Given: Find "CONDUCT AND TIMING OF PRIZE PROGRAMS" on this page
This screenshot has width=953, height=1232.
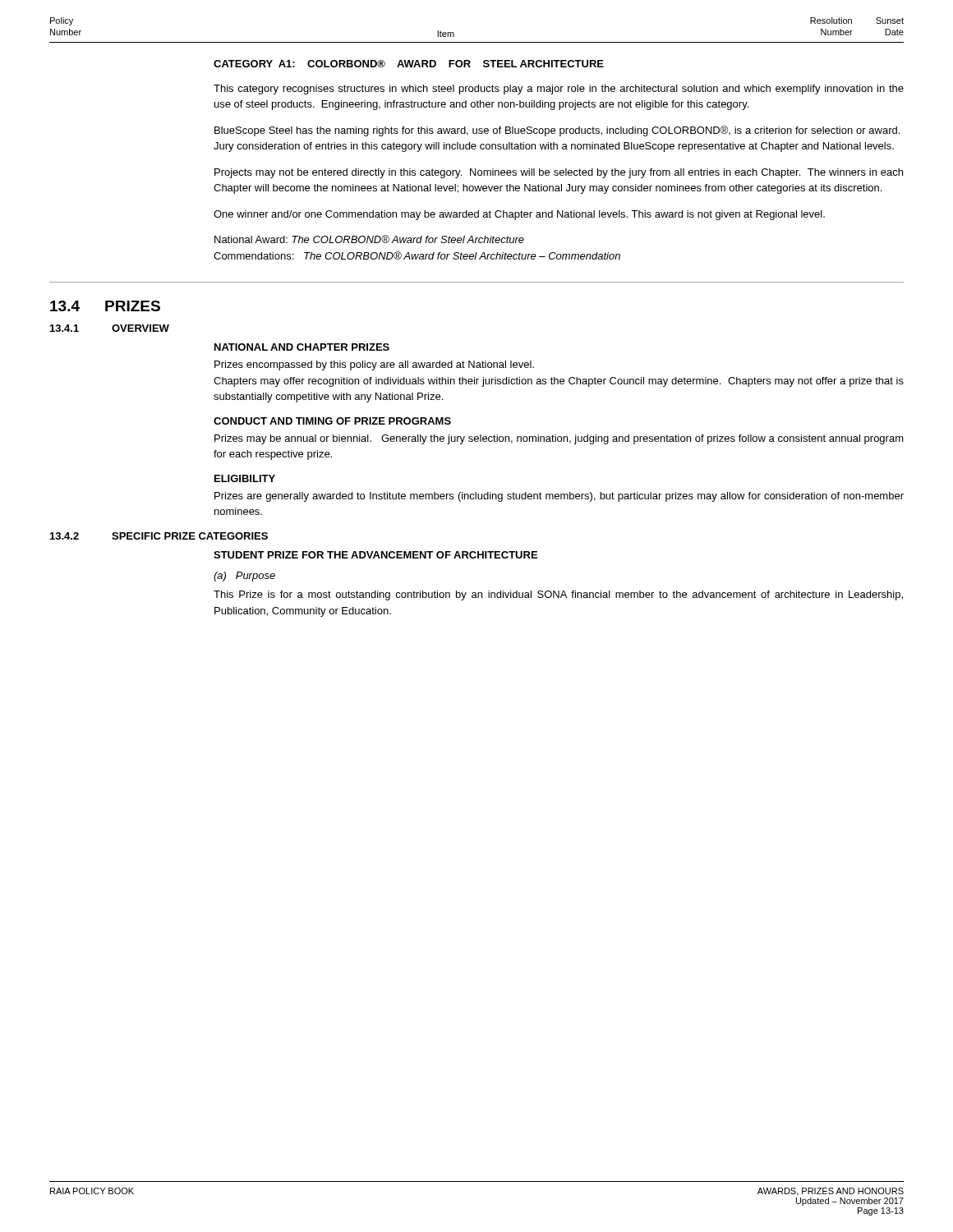Looking at the screenshot, I should [332, 420].
